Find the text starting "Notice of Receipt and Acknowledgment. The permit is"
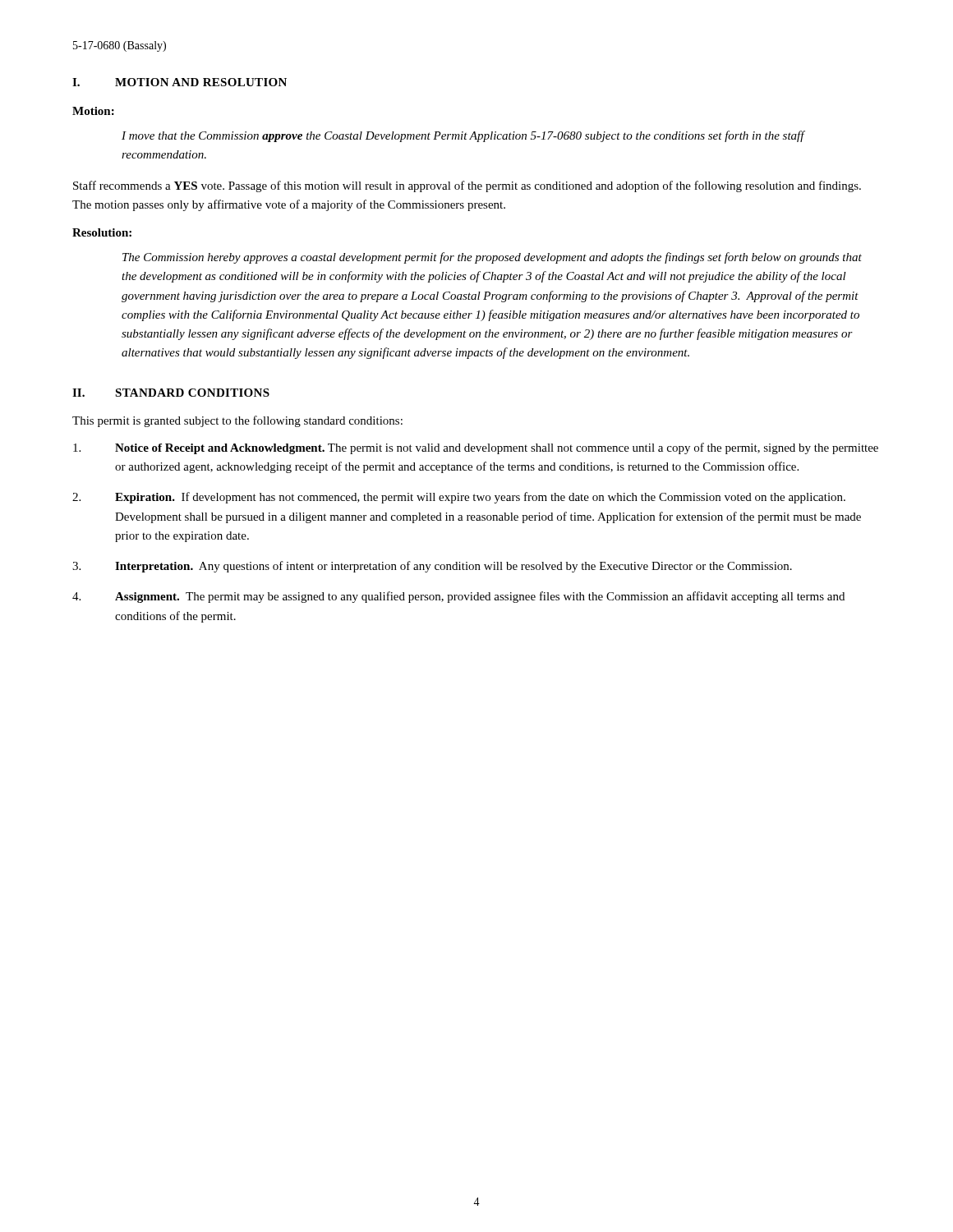 click(x=476, y=457)
